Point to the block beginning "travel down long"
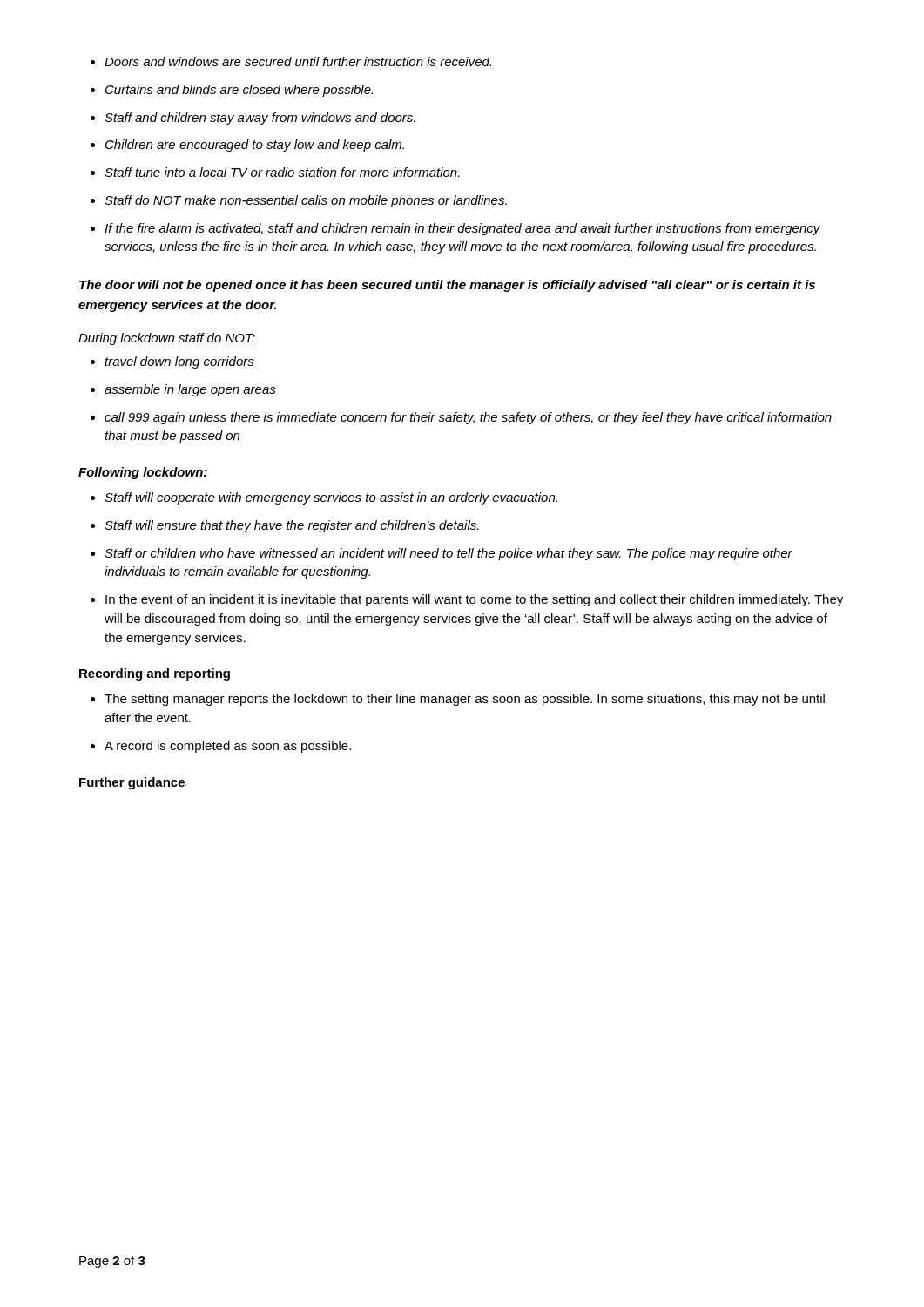The image size is (924, 1307). (x=172, y=362)
